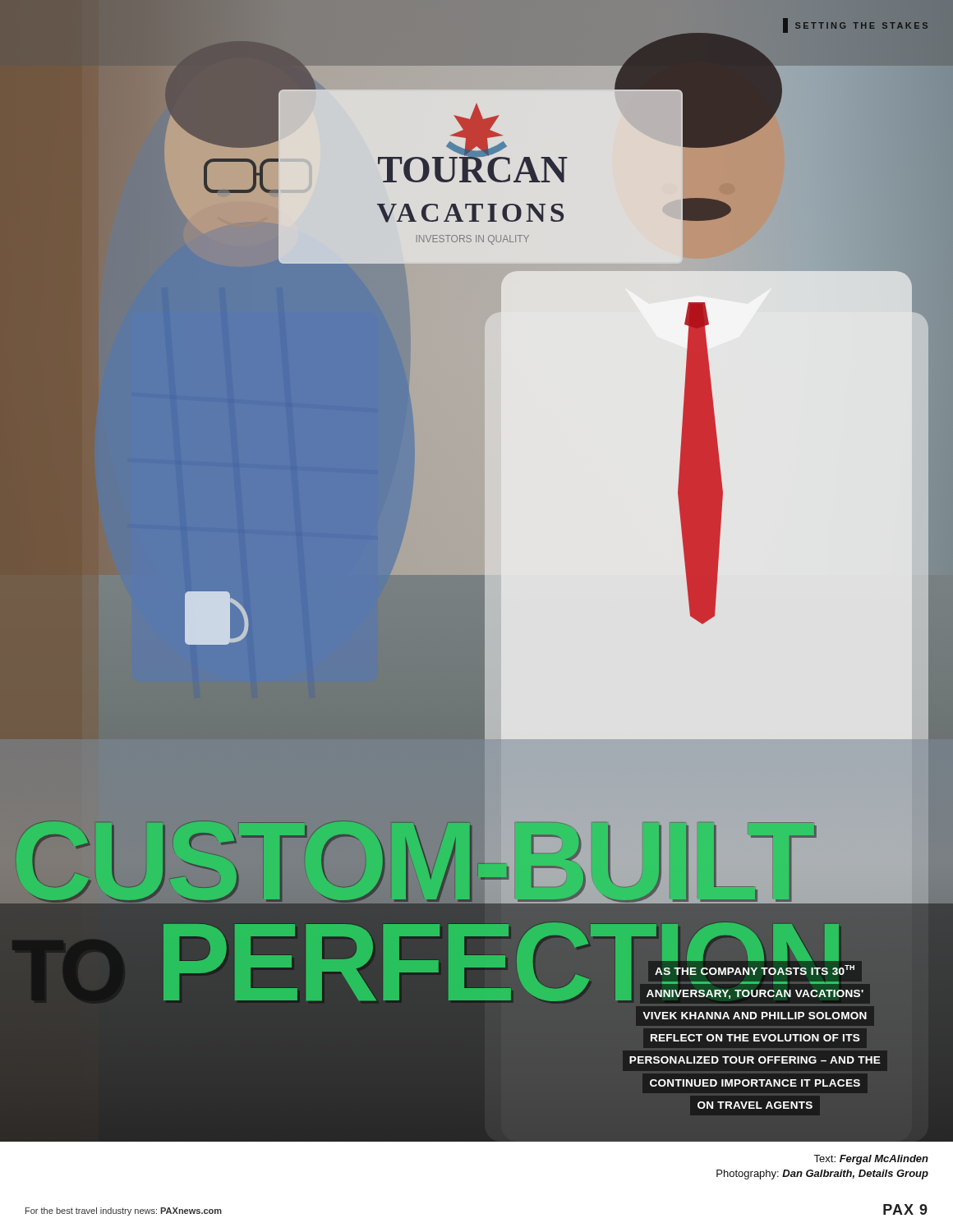
Task: Point to the caption beginning "Text: Fergal McAlinden Photography: Dan"
Action: [x=822, y=1166]
